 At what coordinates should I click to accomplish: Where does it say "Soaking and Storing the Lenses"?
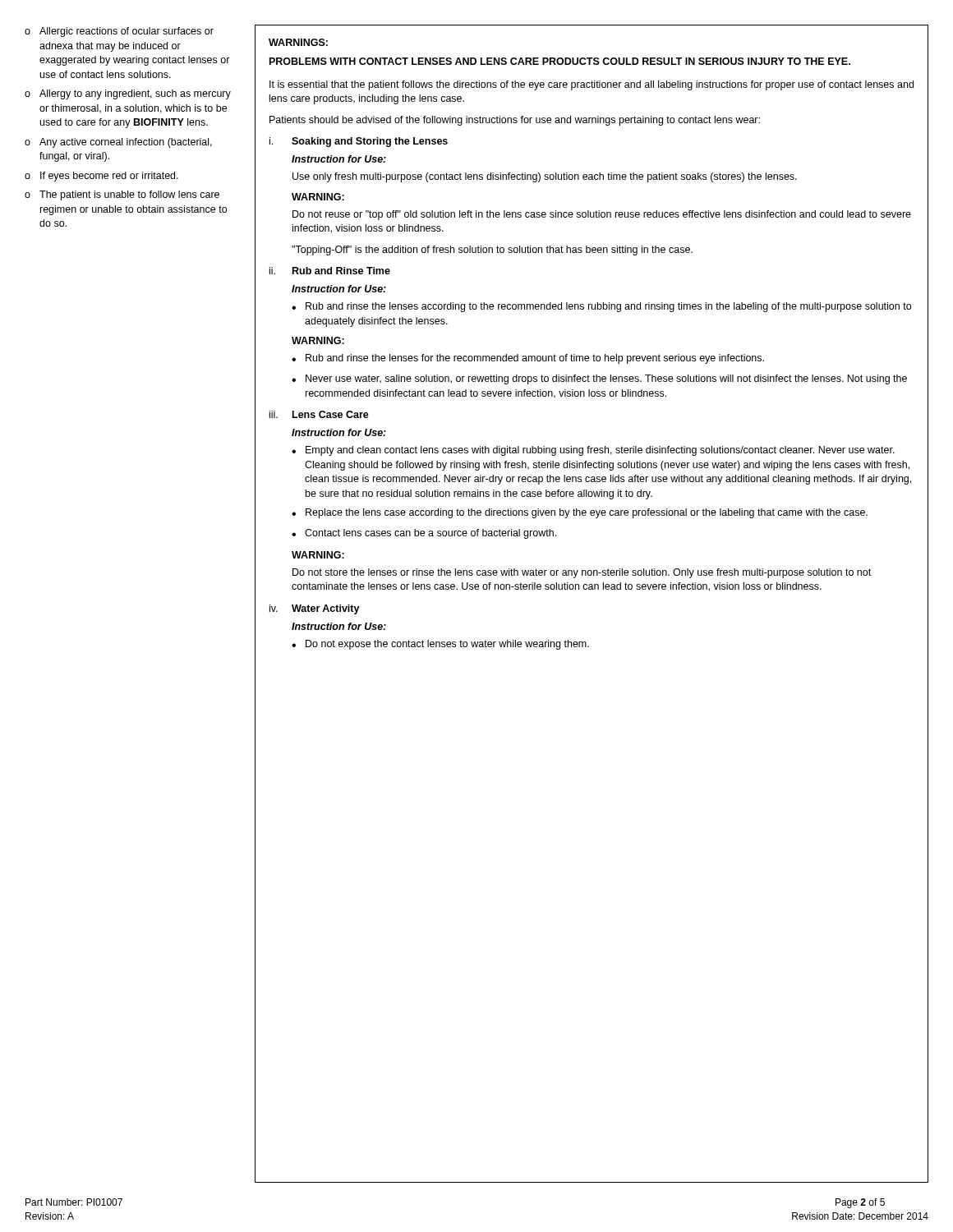pos(370,141)
